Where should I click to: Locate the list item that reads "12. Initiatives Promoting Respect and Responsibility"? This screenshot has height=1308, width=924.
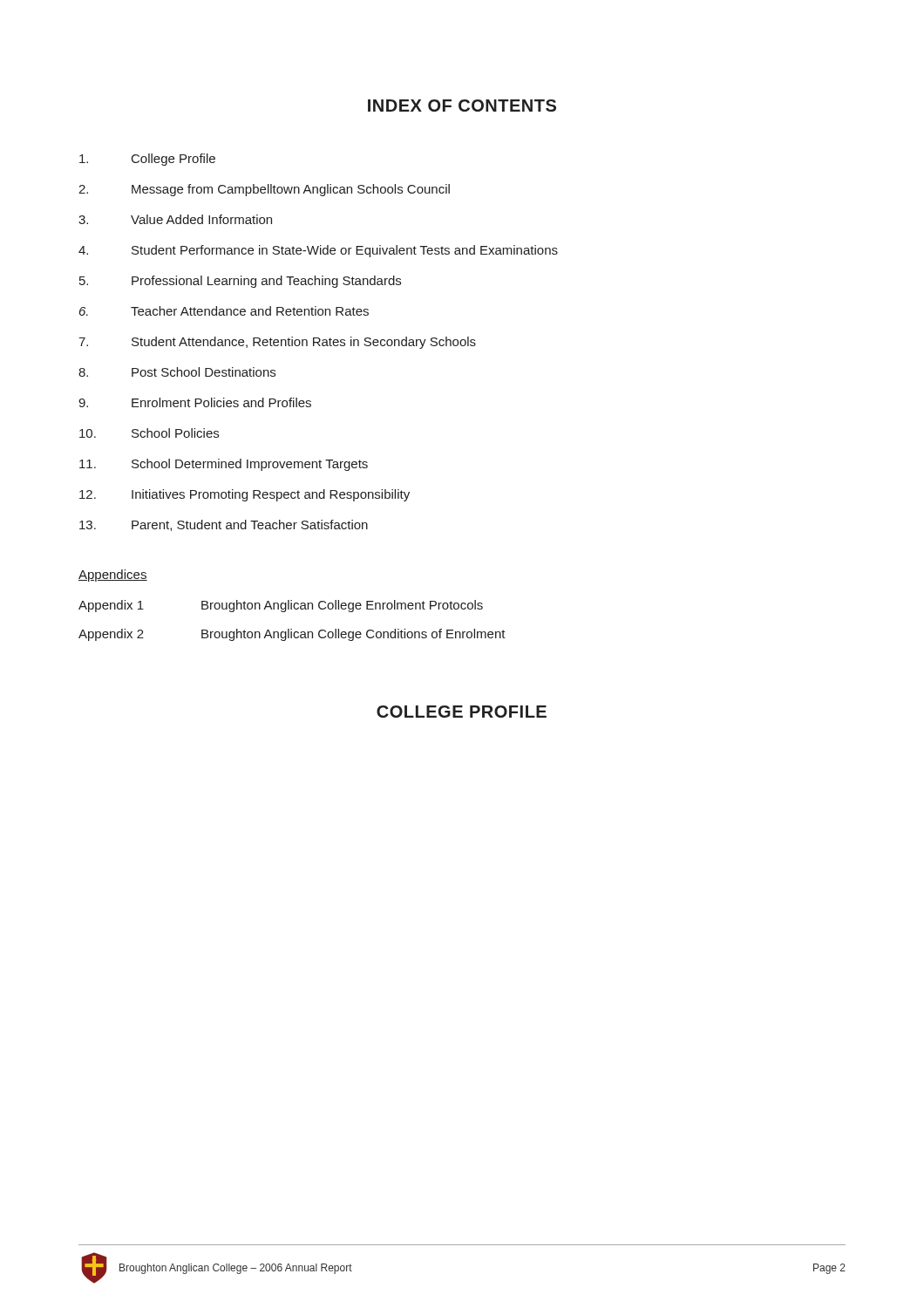(x=244, y=494)
